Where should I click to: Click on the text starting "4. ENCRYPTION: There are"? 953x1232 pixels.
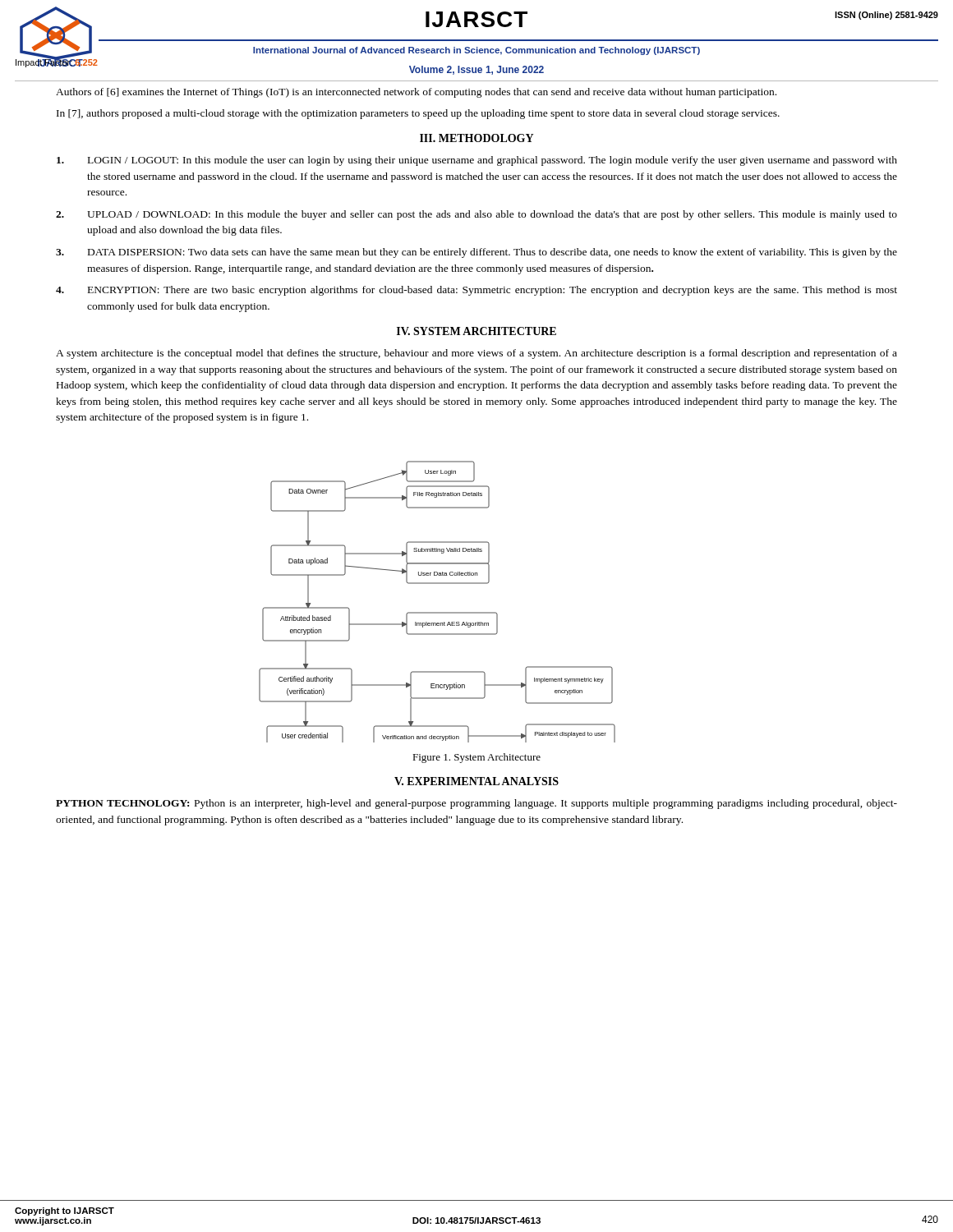[x=476, y=298]
